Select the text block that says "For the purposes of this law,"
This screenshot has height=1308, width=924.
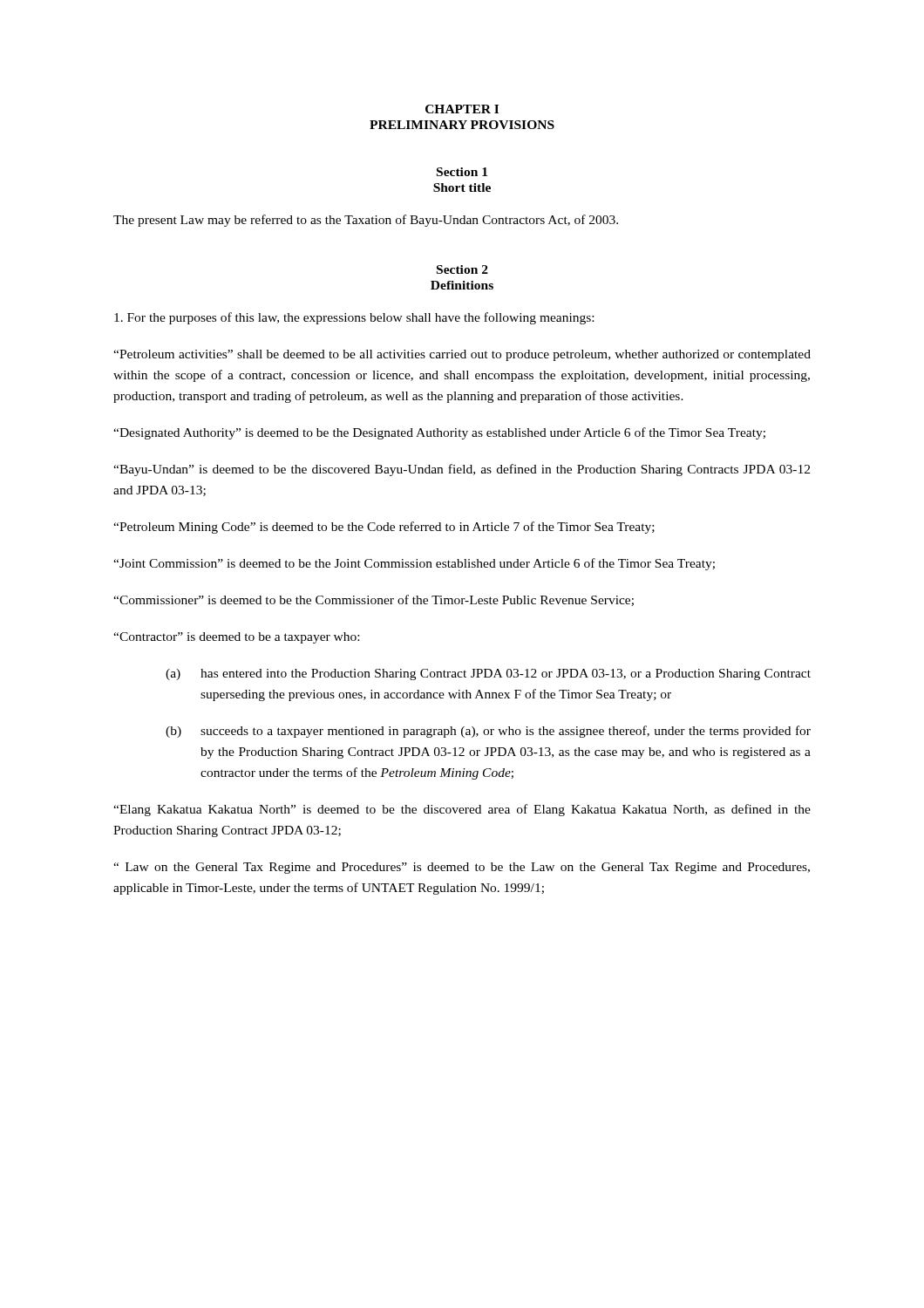coord(354,317)
